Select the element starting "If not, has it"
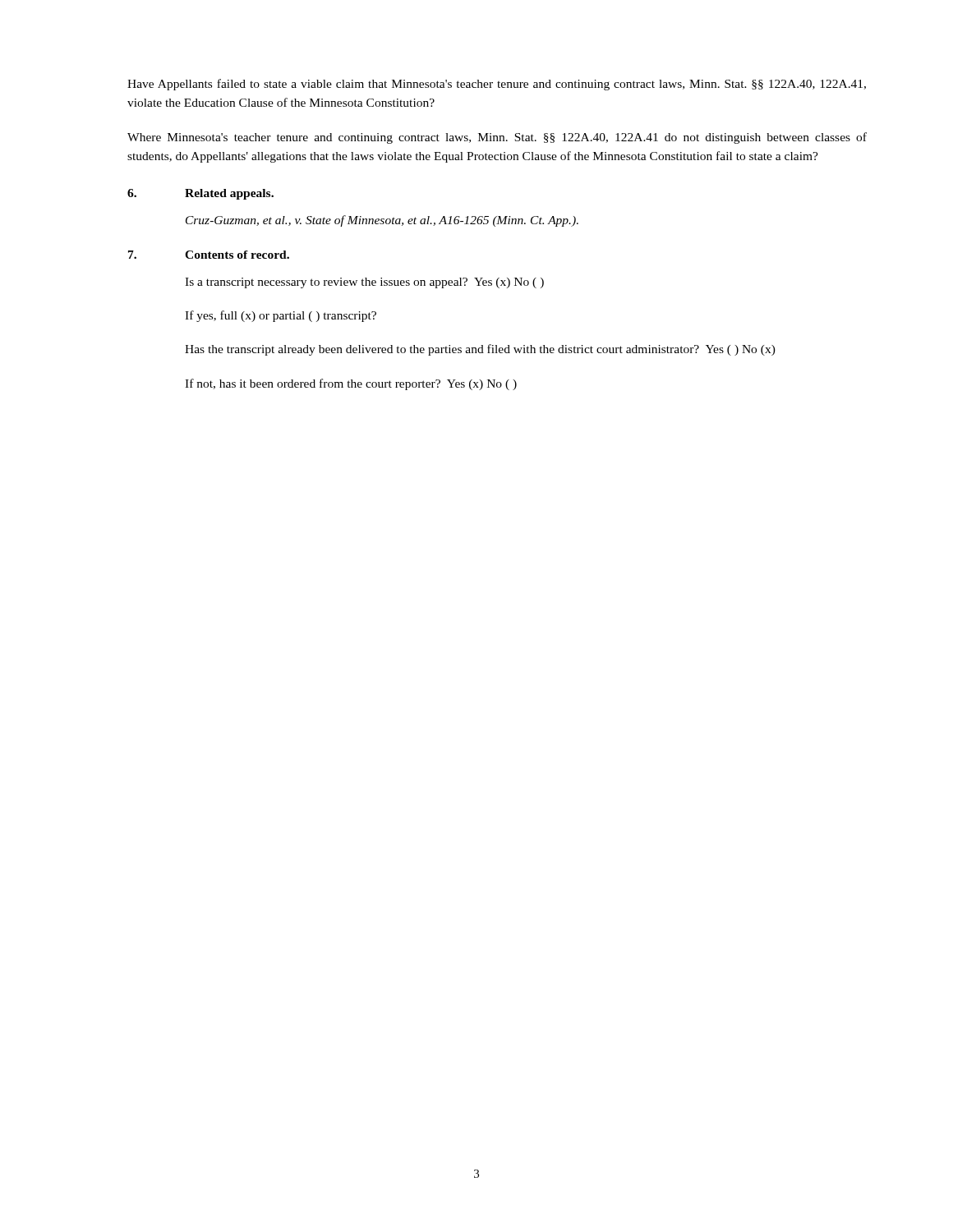The width and height of the screenshot is (953, 1232). tap(351, 383)
